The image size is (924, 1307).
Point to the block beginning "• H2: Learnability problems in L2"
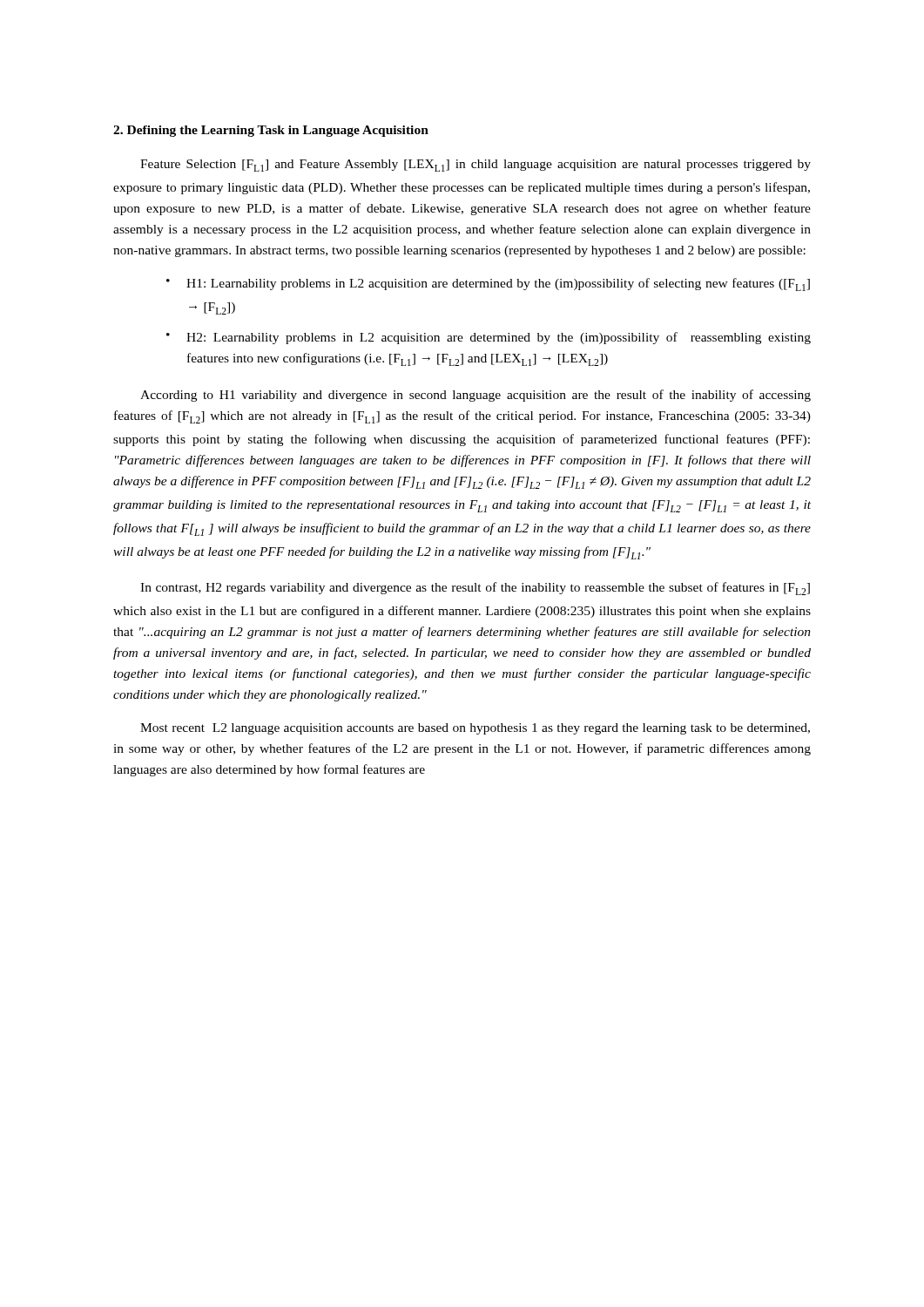[x=488, y=349]
